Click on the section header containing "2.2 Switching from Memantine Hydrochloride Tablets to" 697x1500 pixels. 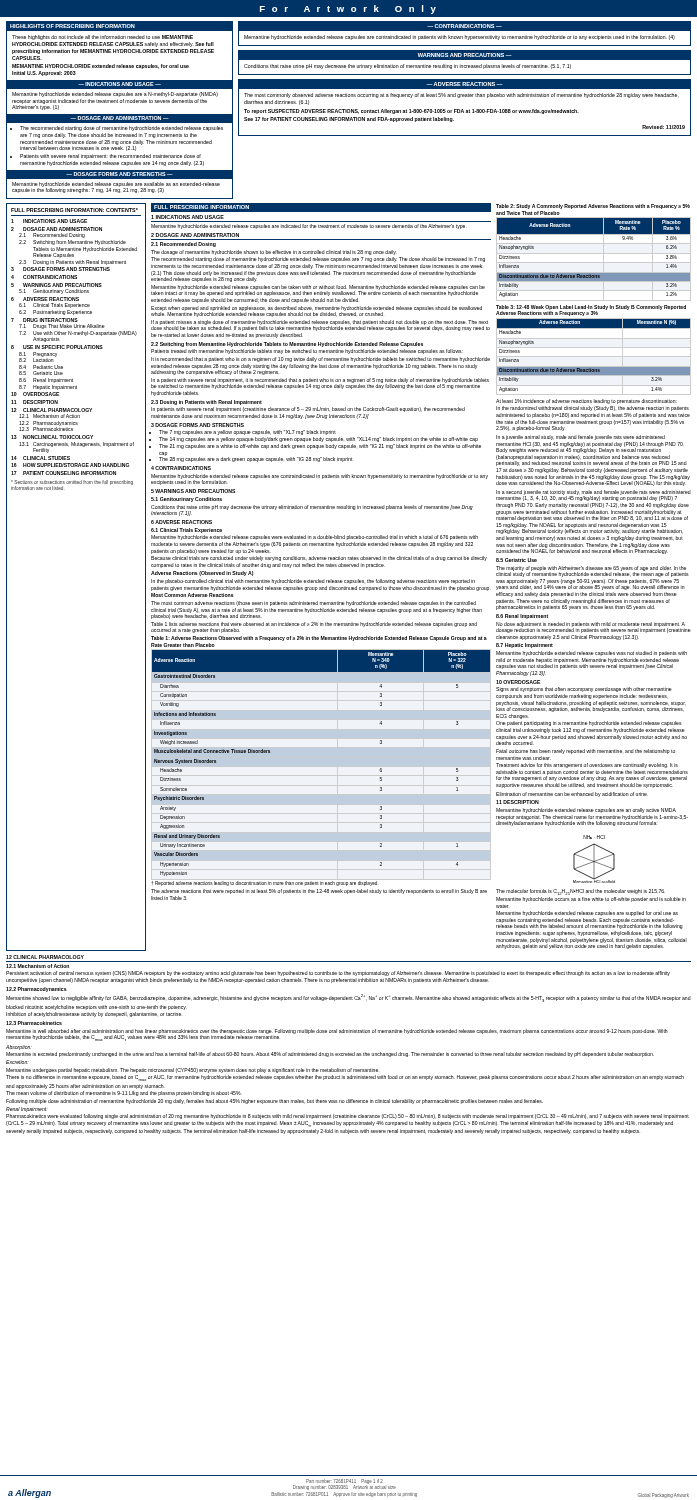pos(287,344)
